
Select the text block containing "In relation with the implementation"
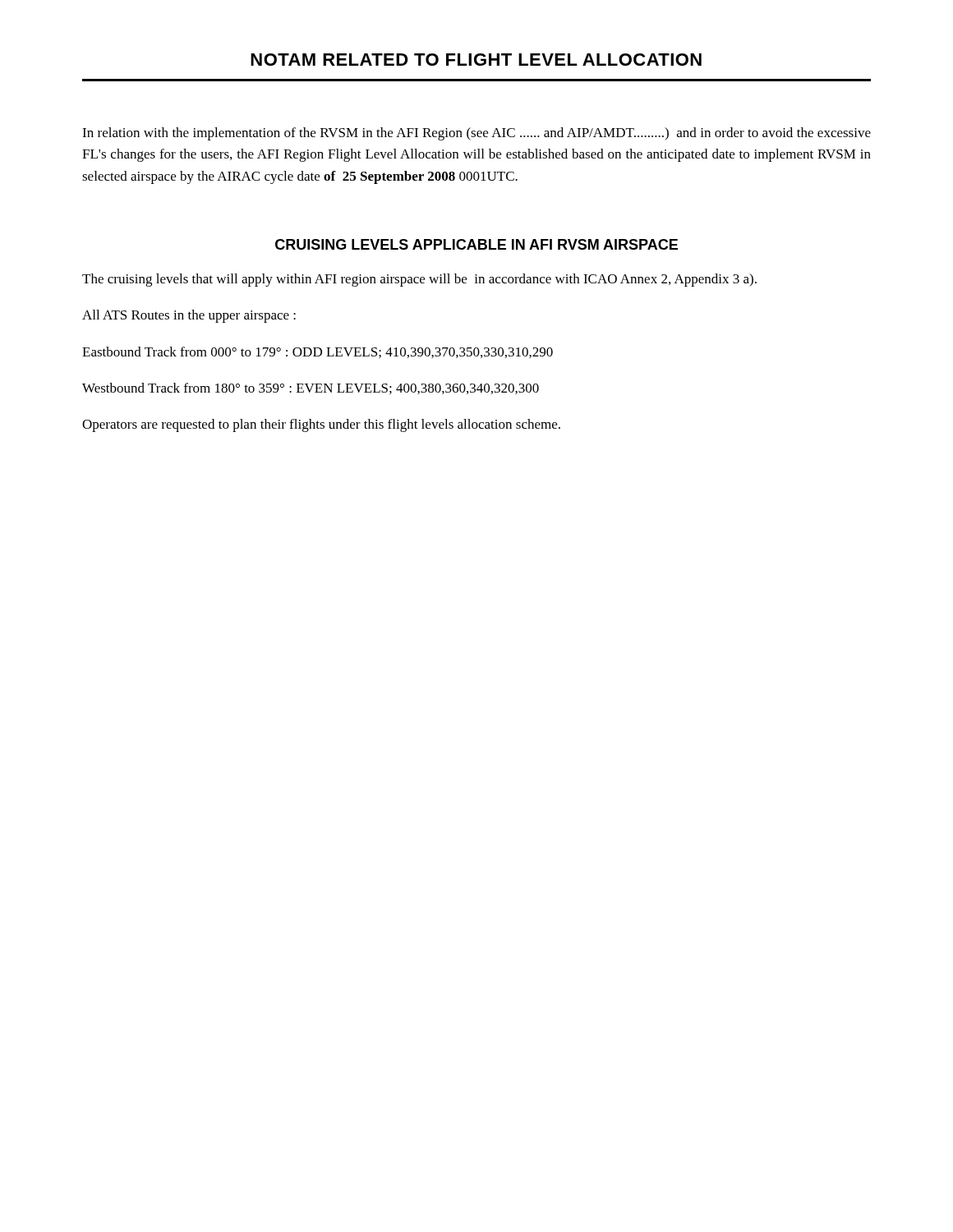click(476, 154)
